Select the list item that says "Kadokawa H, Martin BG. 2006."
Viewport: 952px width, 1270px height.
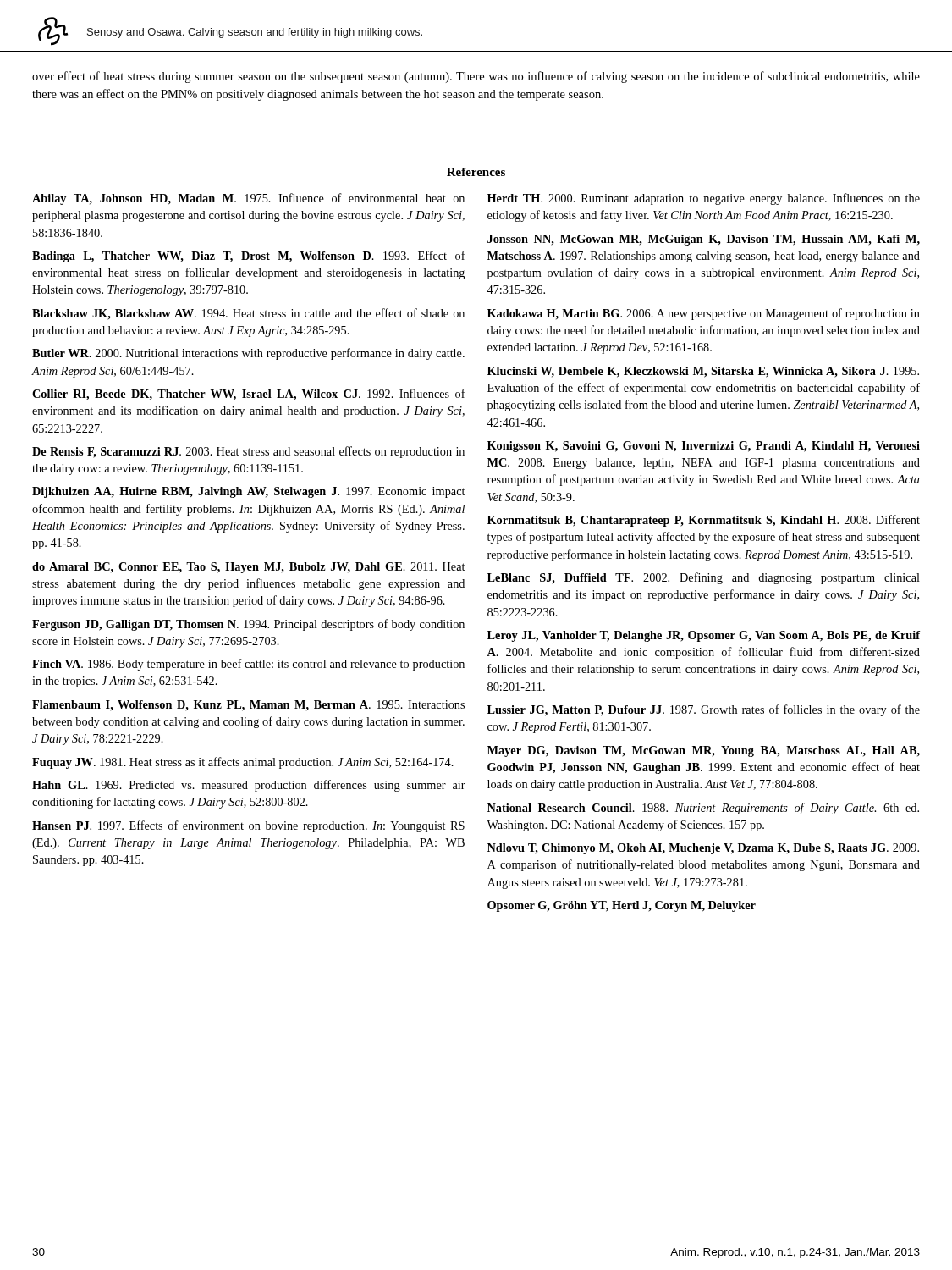703,330
